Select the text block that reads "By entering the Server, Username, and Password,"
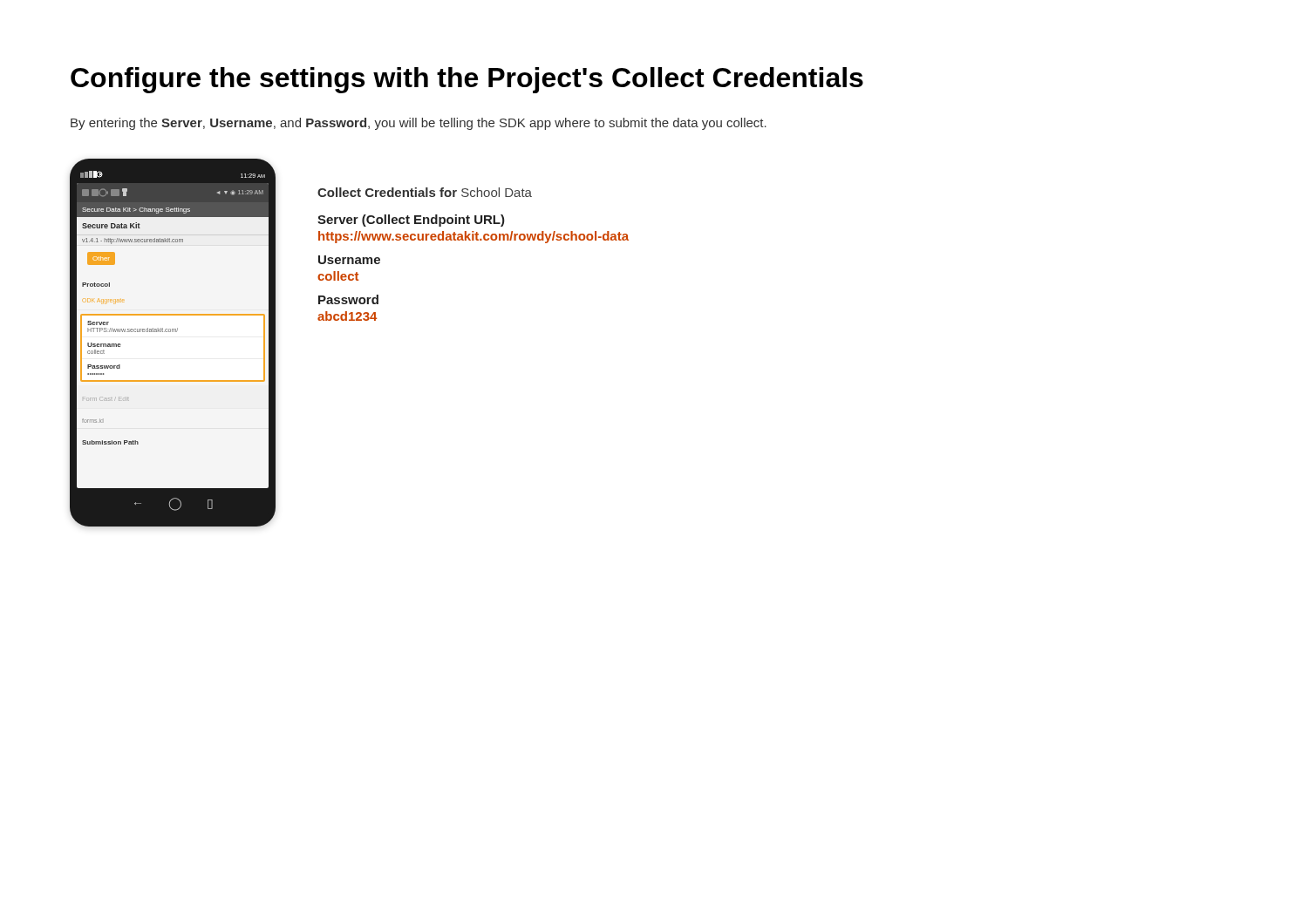The height and width of the screenshot is (924, 1308). pyautogui.click(x=418, y=122)
